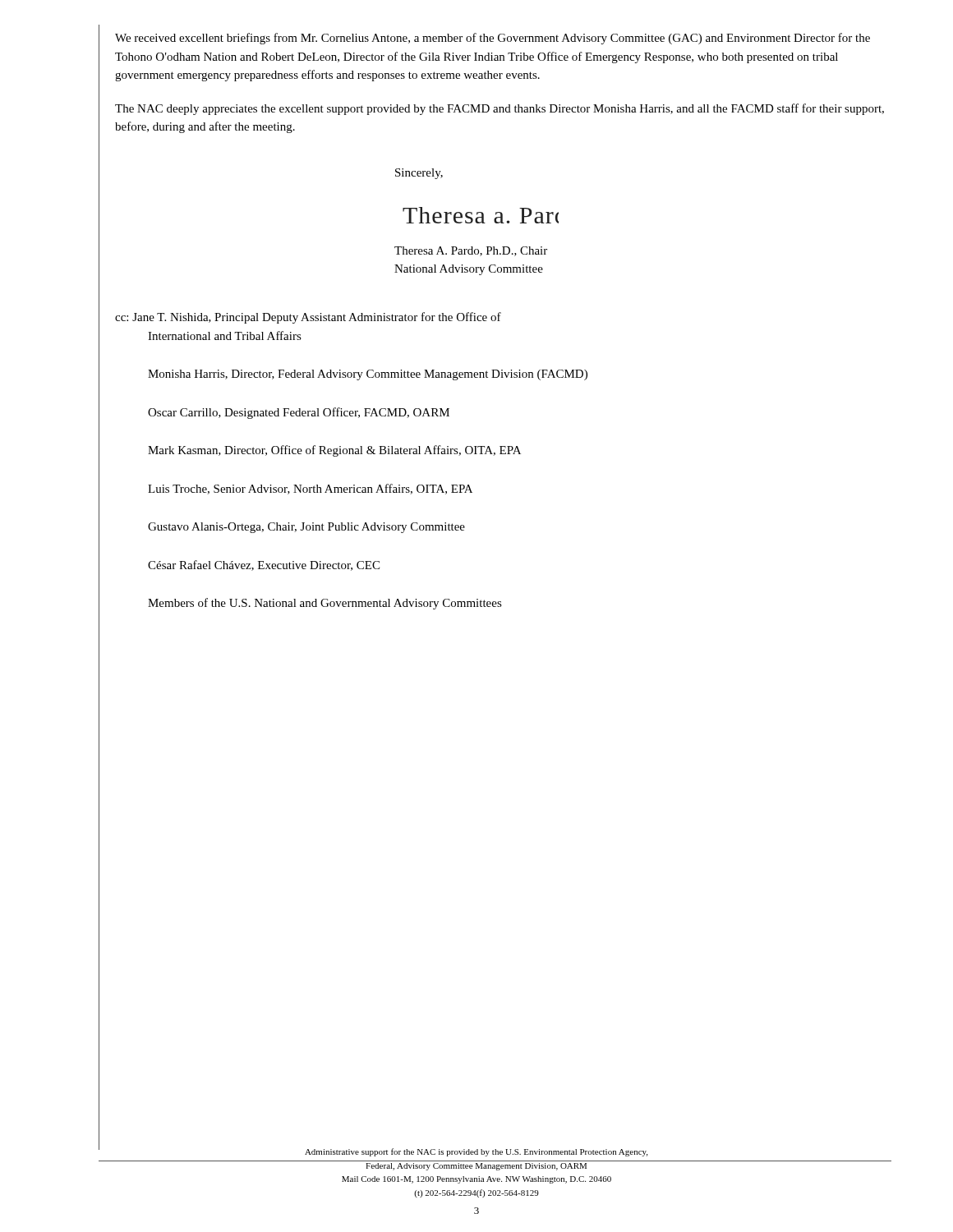Screen dimensions: 1232x953
Task: Click on the illustration
Action: (643, 214)
